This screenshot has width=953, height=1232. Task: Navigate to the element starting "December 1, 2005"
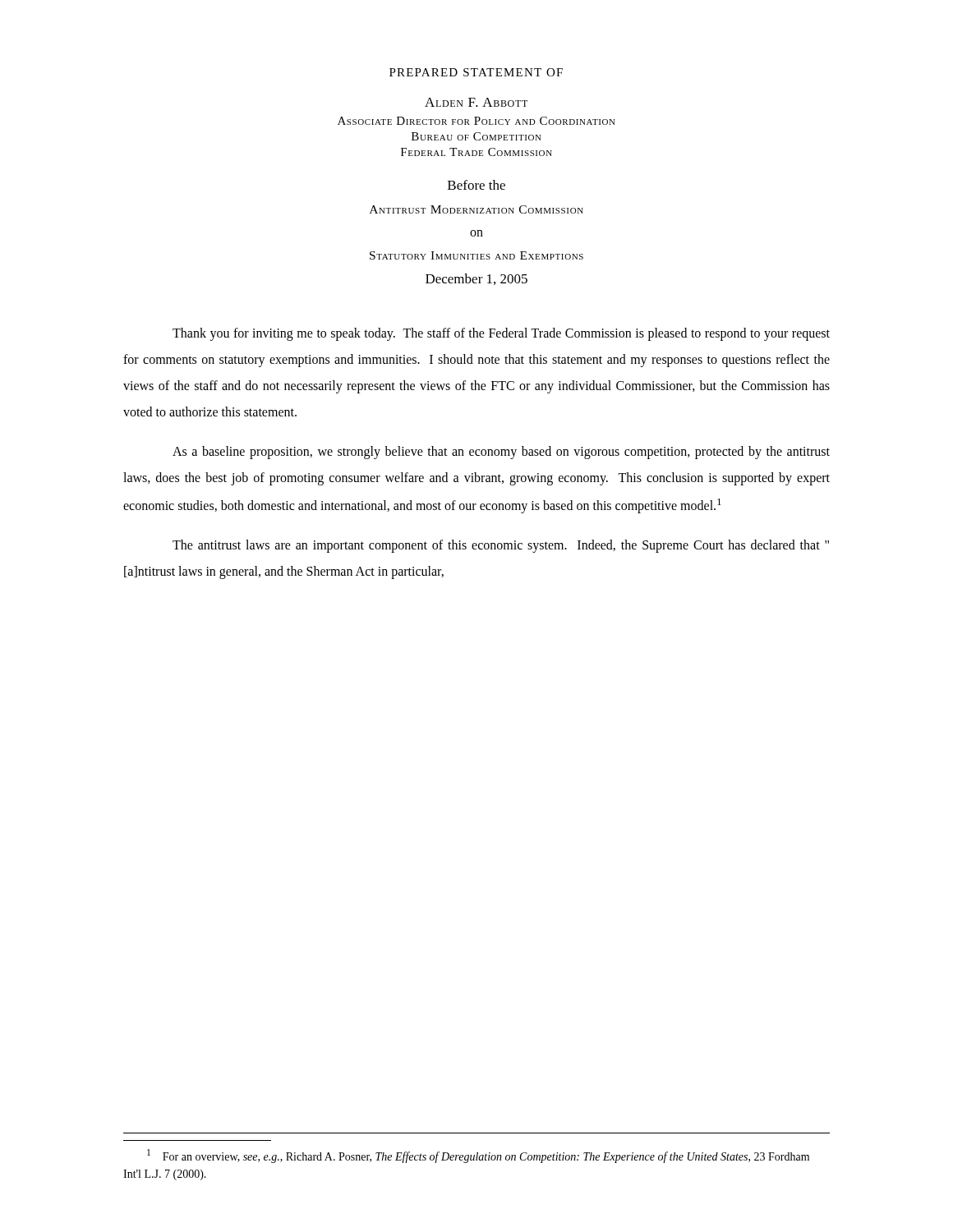[476, 279]
